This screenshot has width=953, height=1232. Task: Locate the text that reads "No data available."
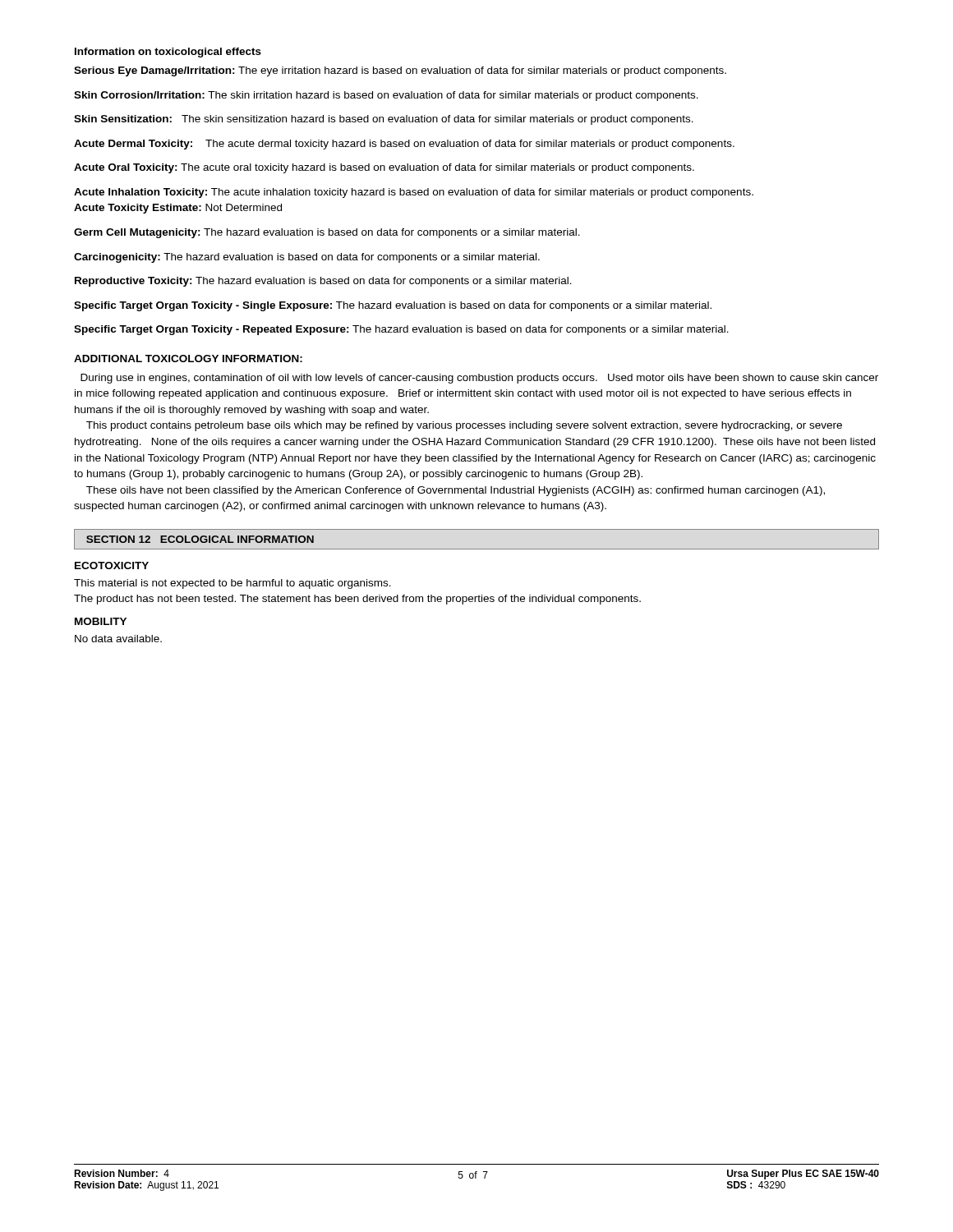tap(118, 639)
